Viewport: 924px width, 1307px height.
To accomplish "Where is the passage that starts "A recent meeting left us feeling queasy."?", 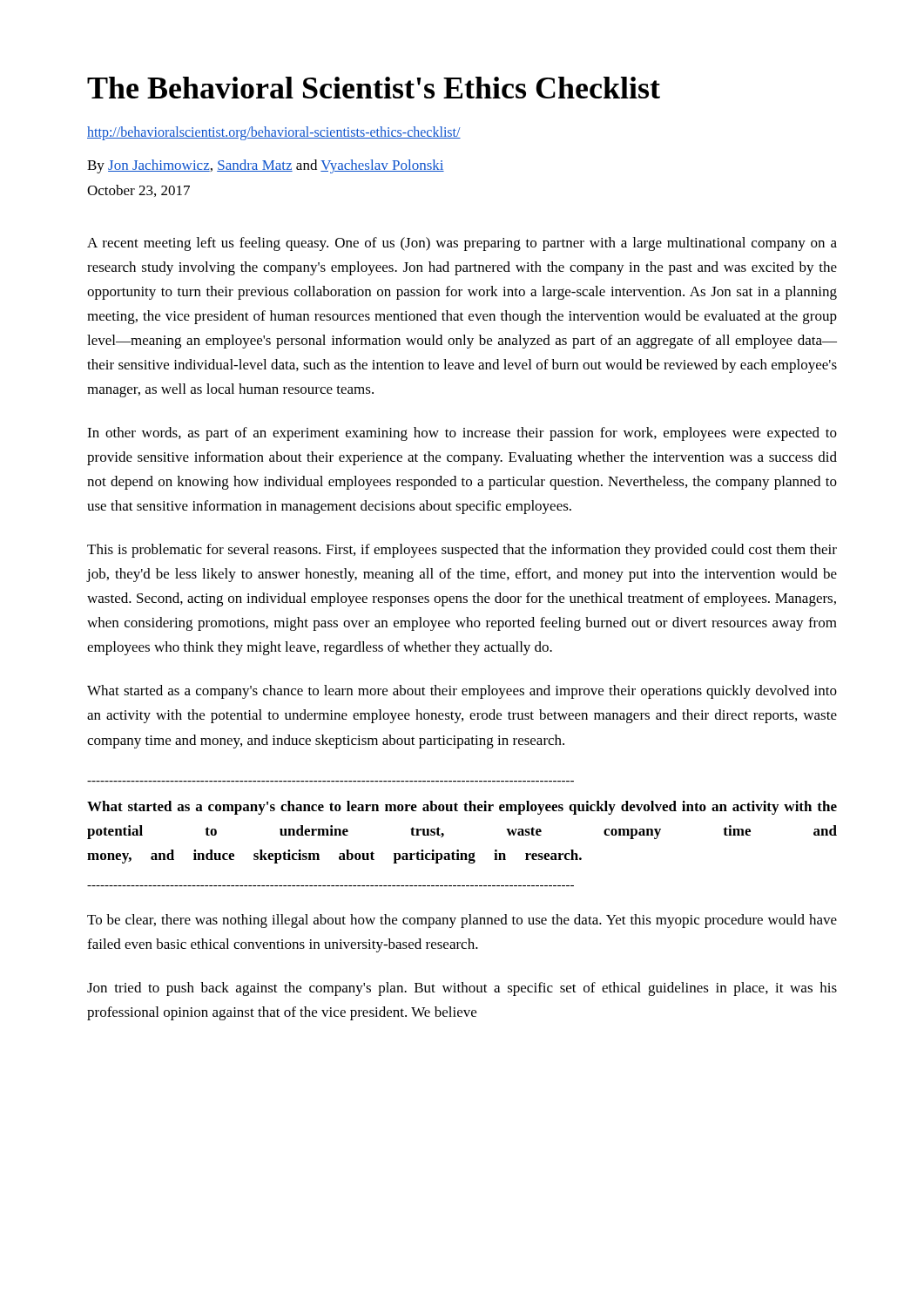I will [462, 316].
